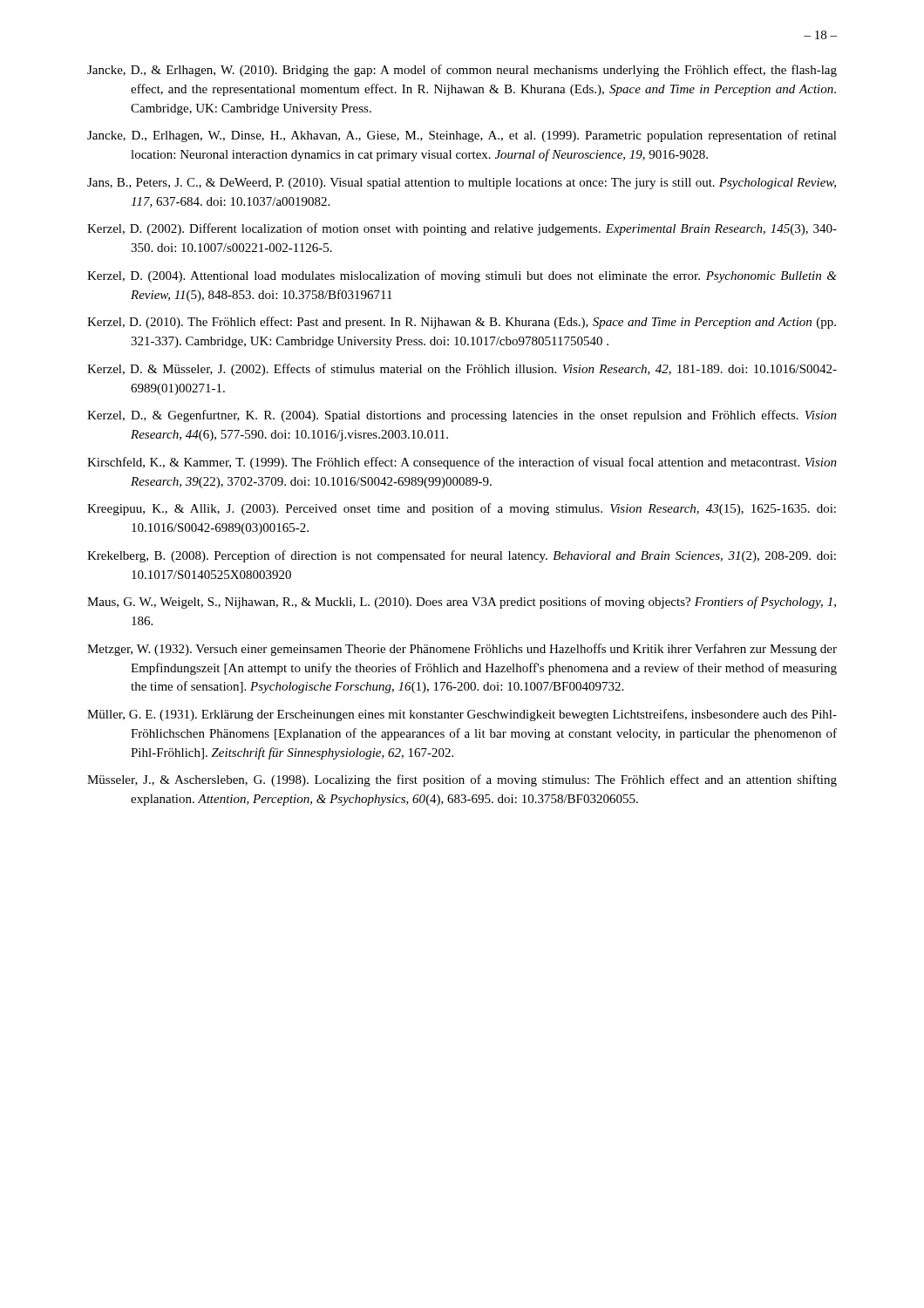
Task: Select the list item containing "Jans, B., Peters, J."
Action: tap(462, 191)
